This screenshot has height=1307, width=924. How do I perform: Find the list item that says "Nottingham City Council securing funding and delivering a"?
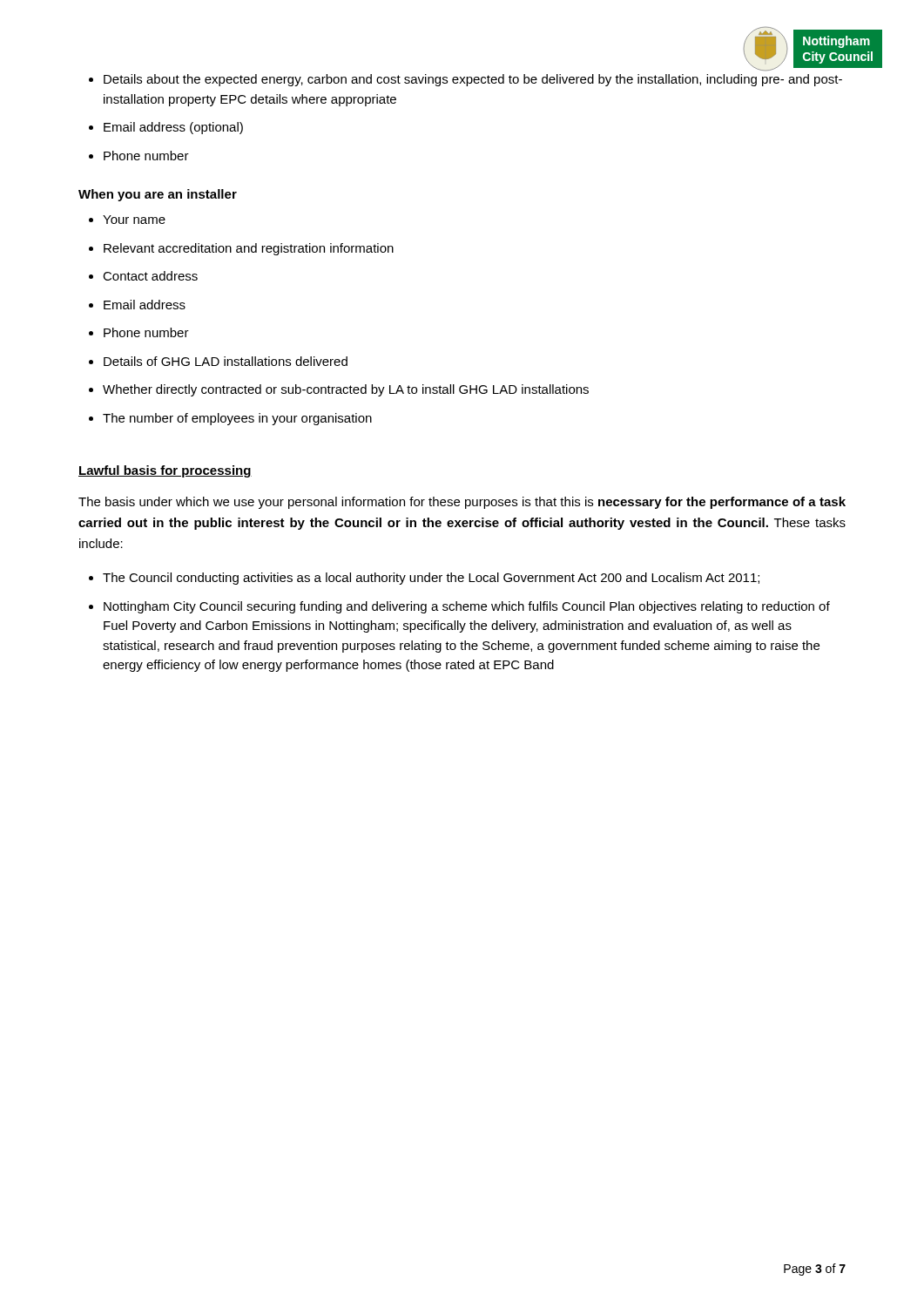(466, 635)
